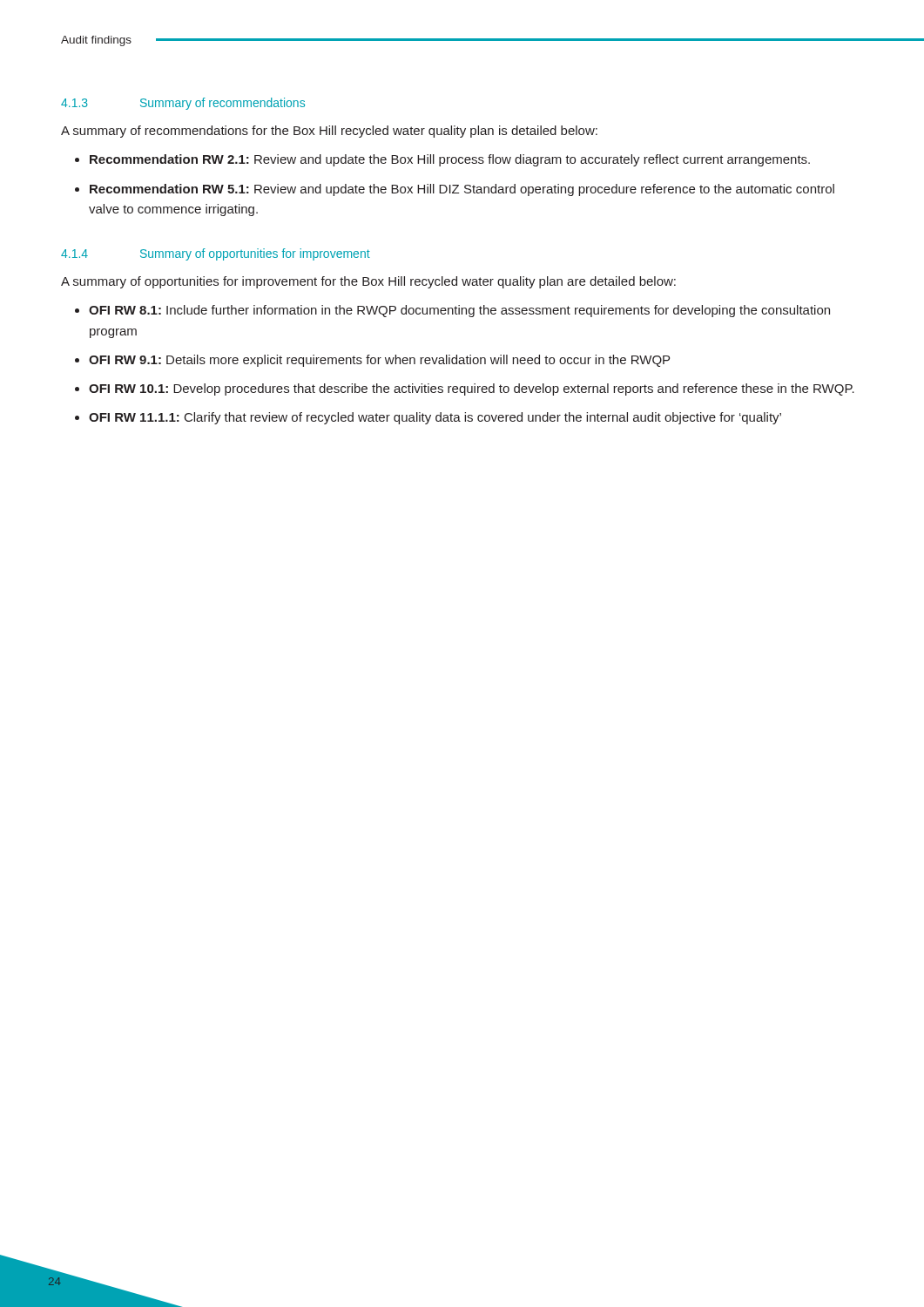Image resolution: width=924 pixels, height=1307 pixels.
Task: Click on the text starting "4.1.3 Summary of recommendations"
Action: pyautogui.click(x=183, y=103)
